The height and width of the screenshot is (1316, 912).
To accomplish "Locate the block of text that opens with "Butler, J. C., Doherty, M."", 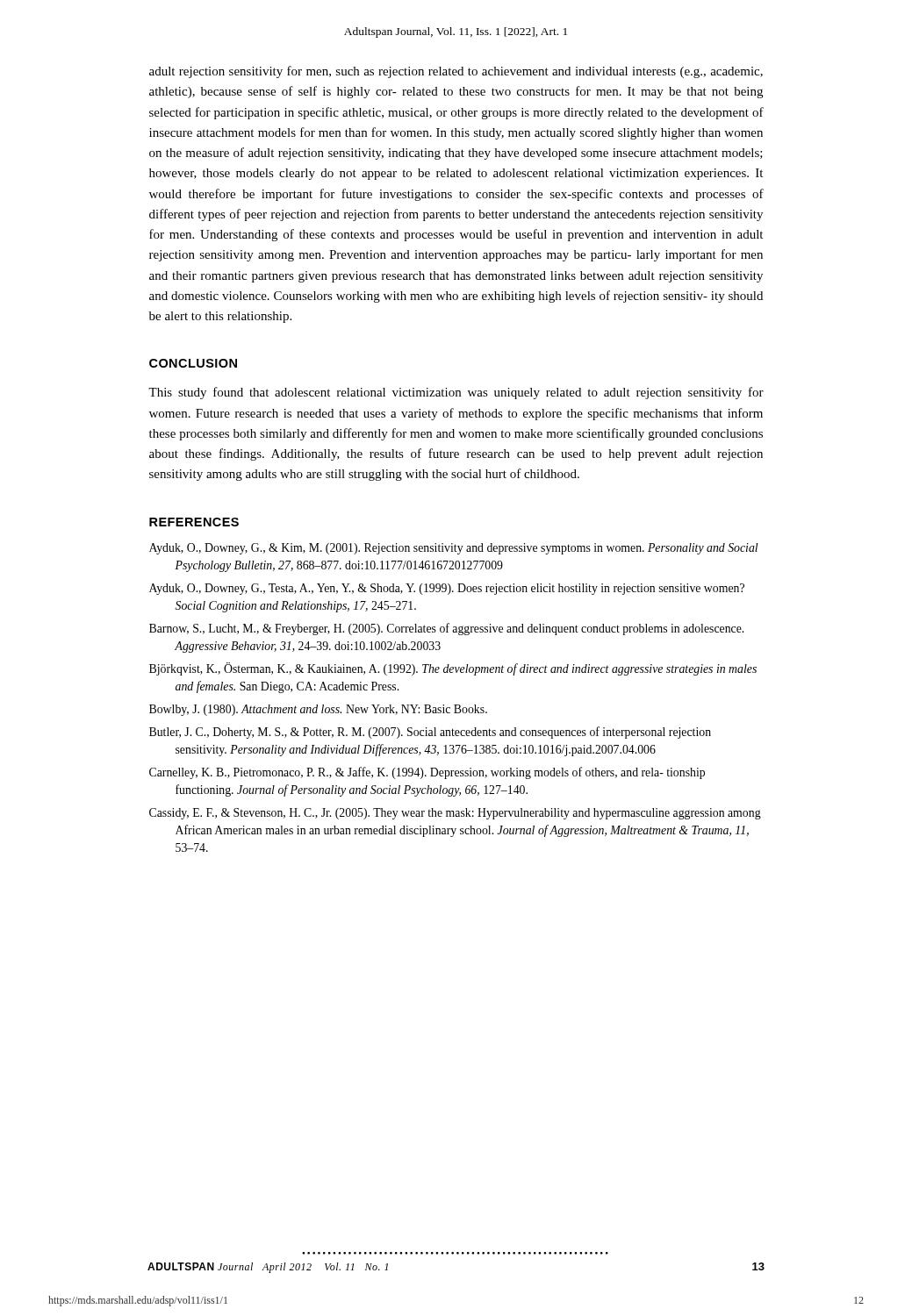I will (430, 740).
